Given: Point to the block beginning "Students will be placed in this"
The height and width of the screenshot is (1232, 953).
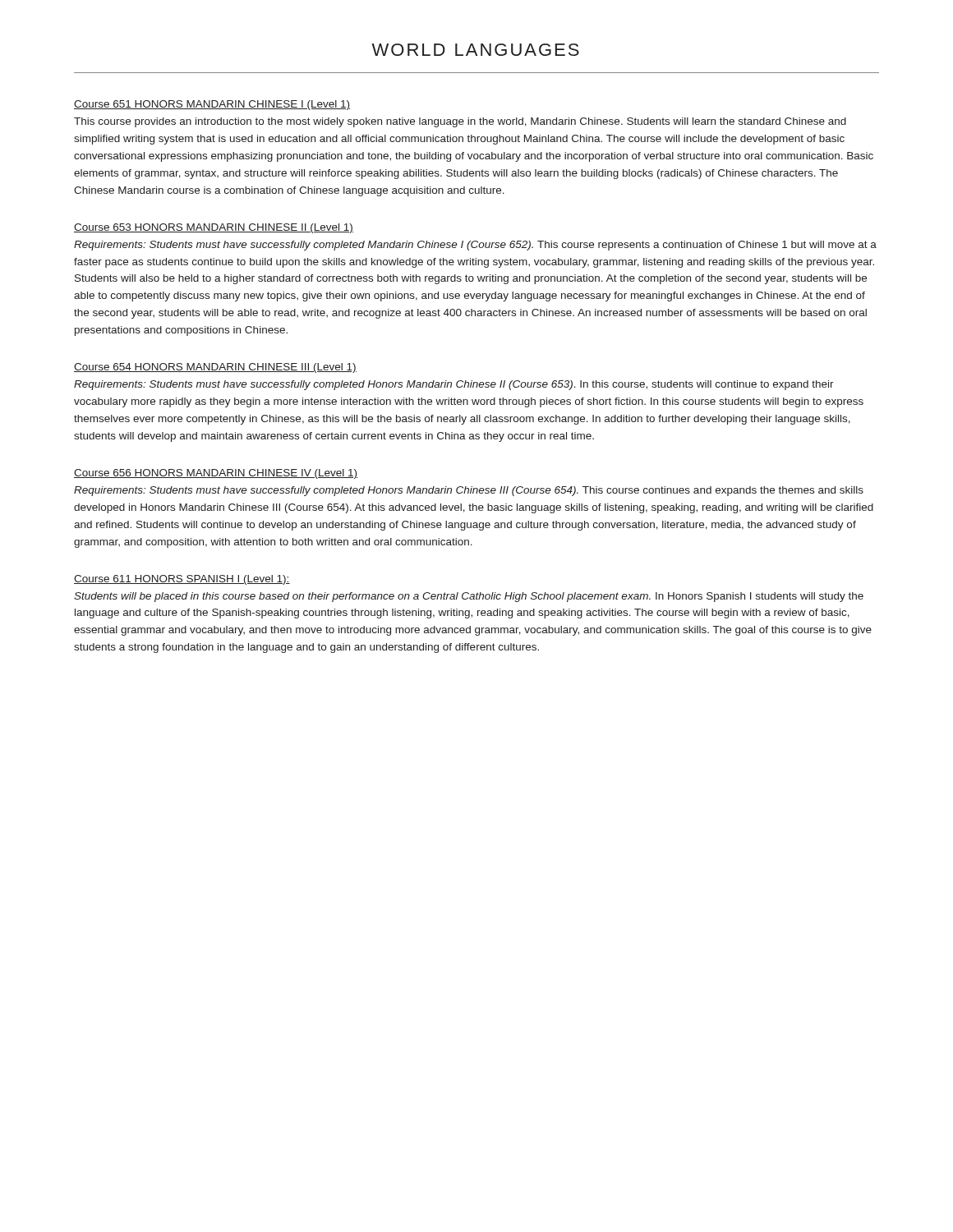Looking at the screenshot, I should pos(473,621).
